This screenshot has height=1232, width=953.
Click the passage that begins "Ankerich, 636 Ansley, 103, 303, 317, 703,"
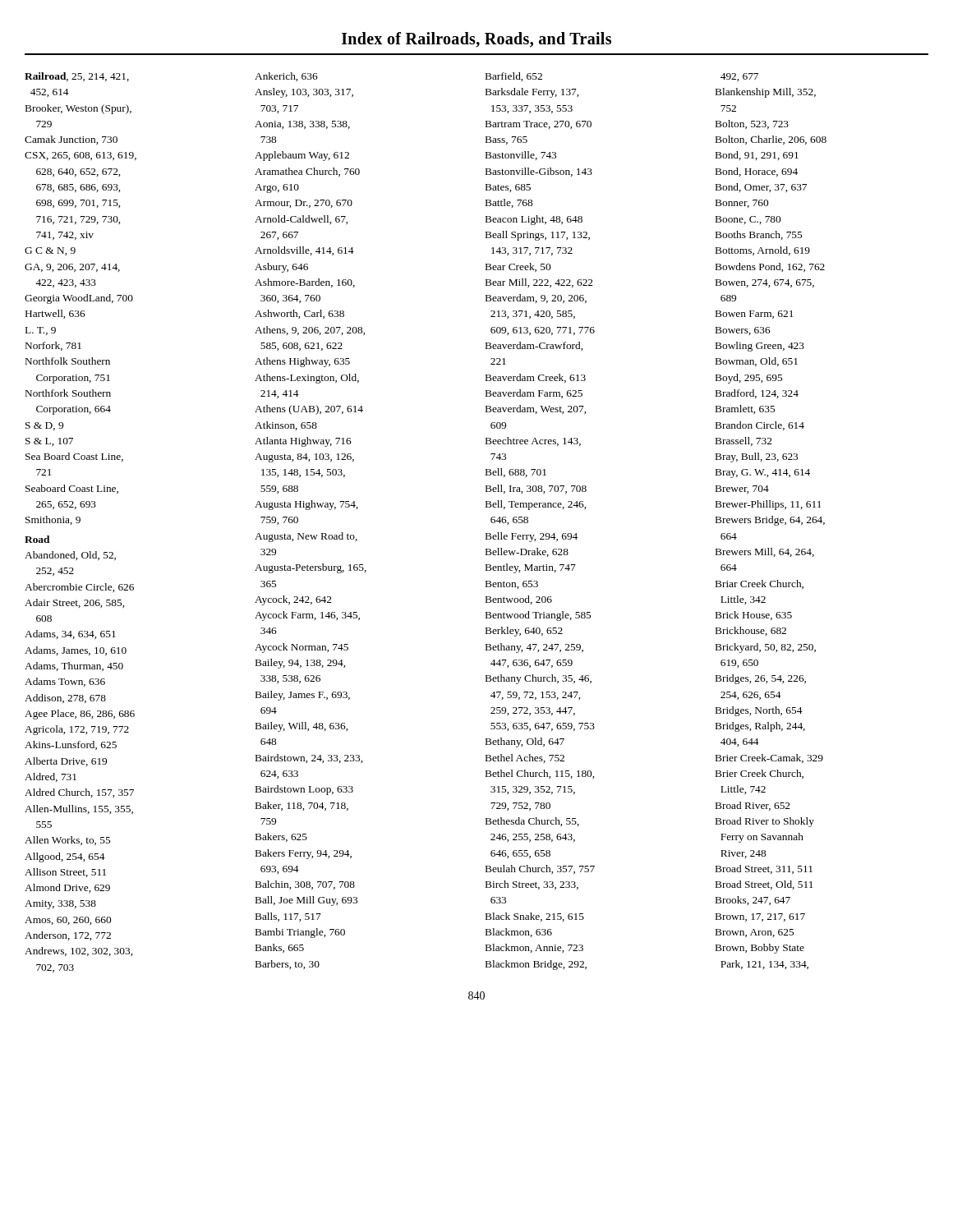(286, 77)
